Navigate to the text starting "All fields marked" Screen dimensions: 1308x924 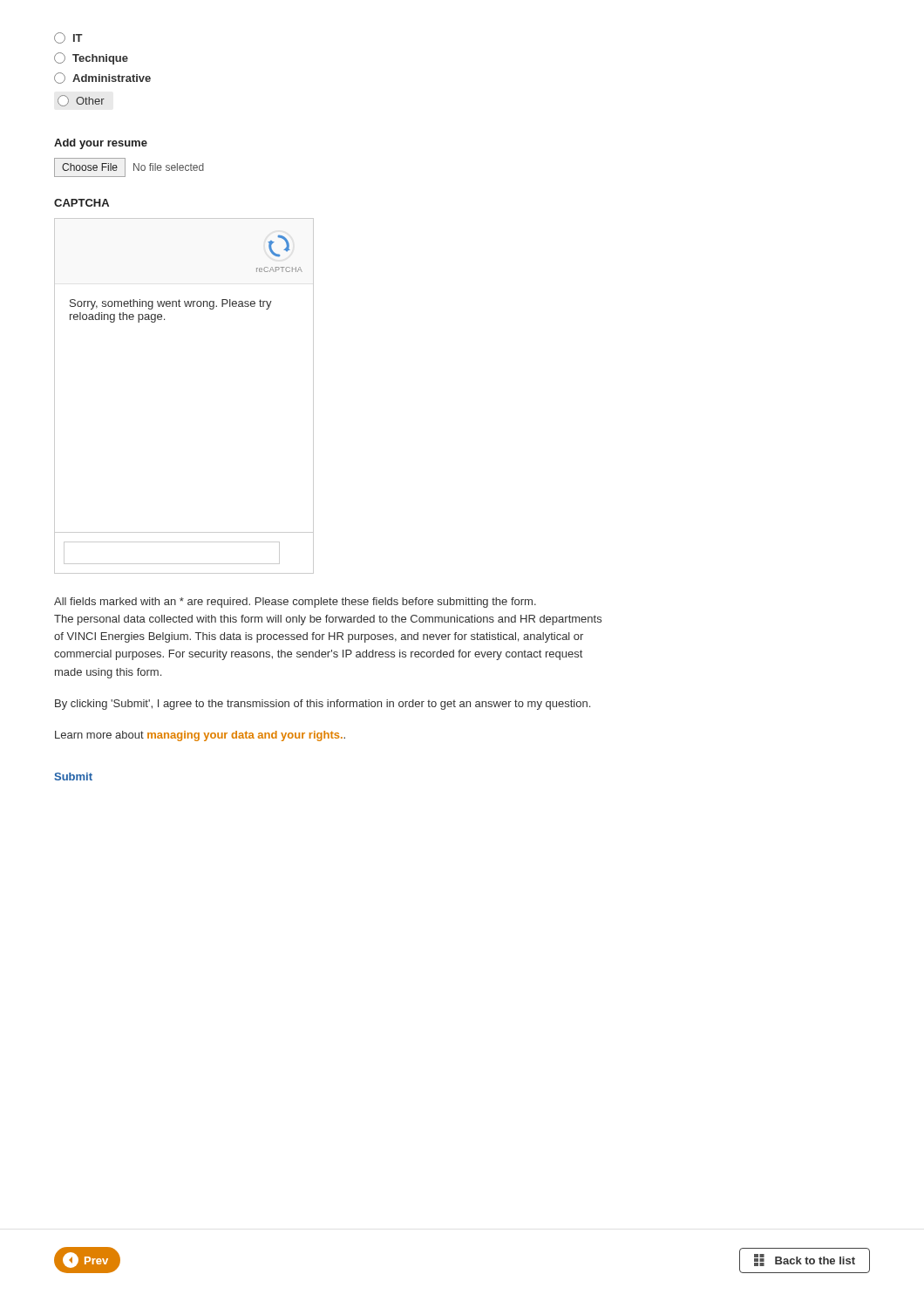pyautogui.click(x=328, y=636)
